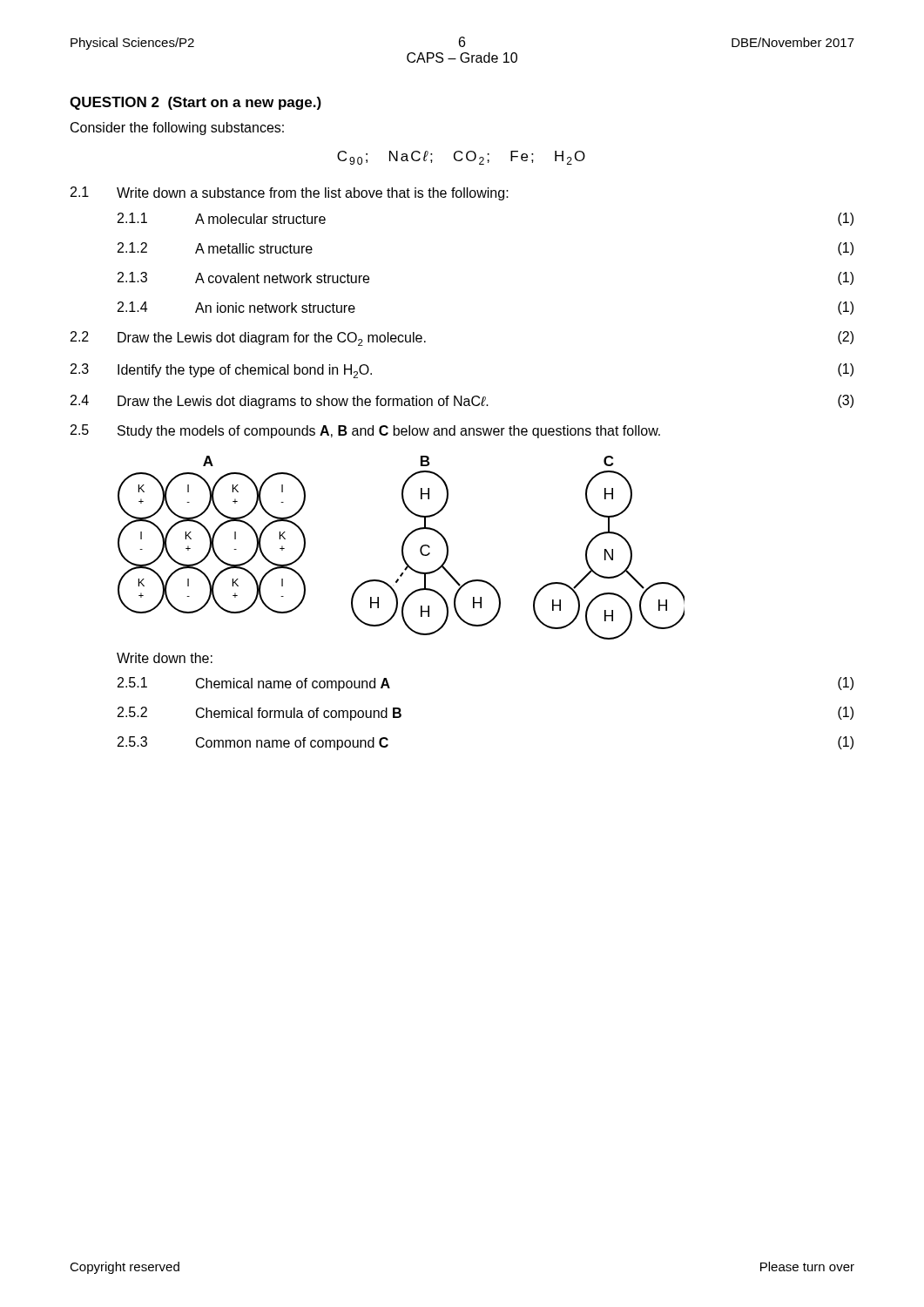The height and width of the screenshot is (1307, 924).
Task: Click the passage that begins "2.1.4 An ionic network"
Action: click(132, 308)
